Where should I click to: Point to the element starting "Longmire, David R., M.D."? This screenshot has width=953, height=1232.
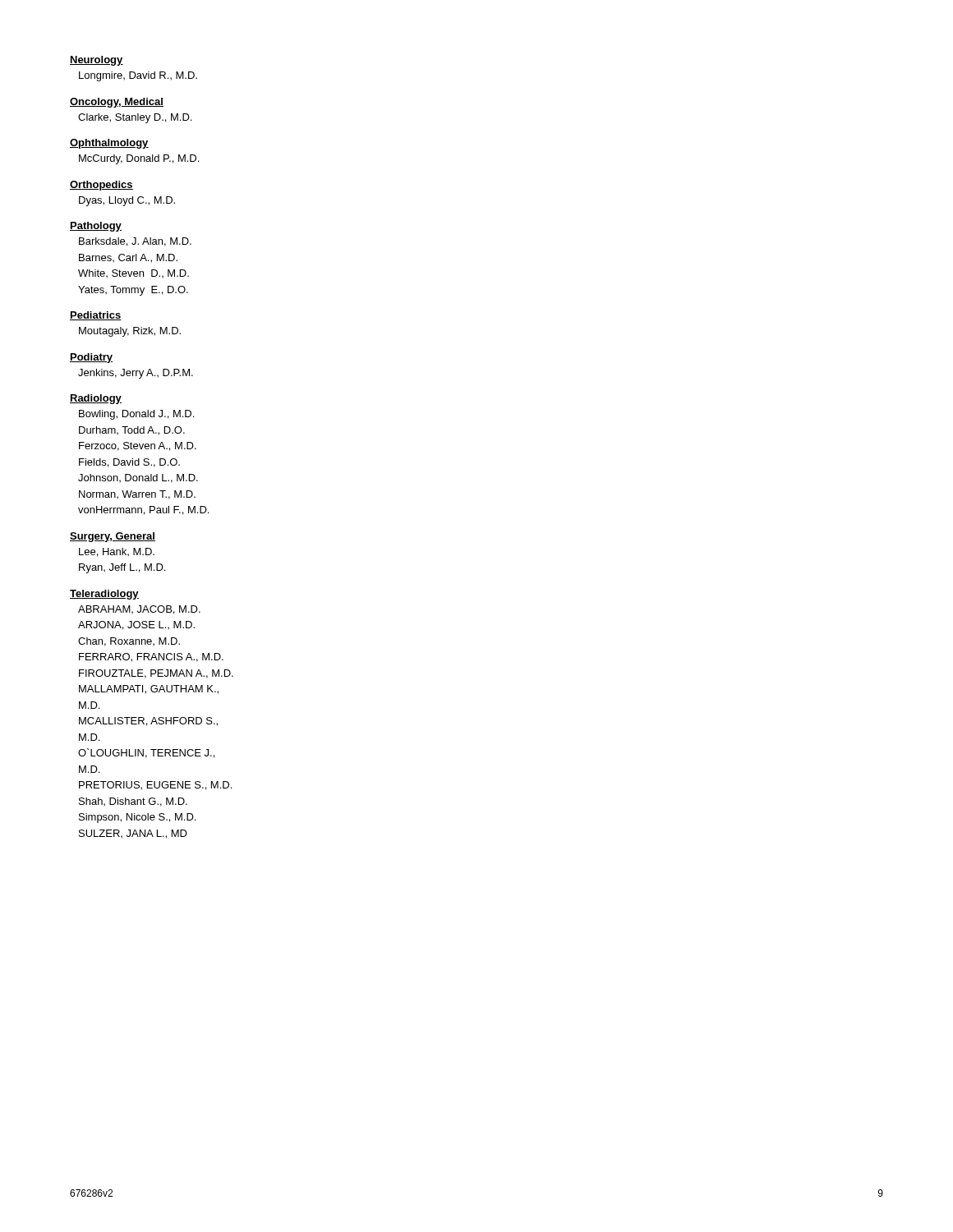pos(138,75)
